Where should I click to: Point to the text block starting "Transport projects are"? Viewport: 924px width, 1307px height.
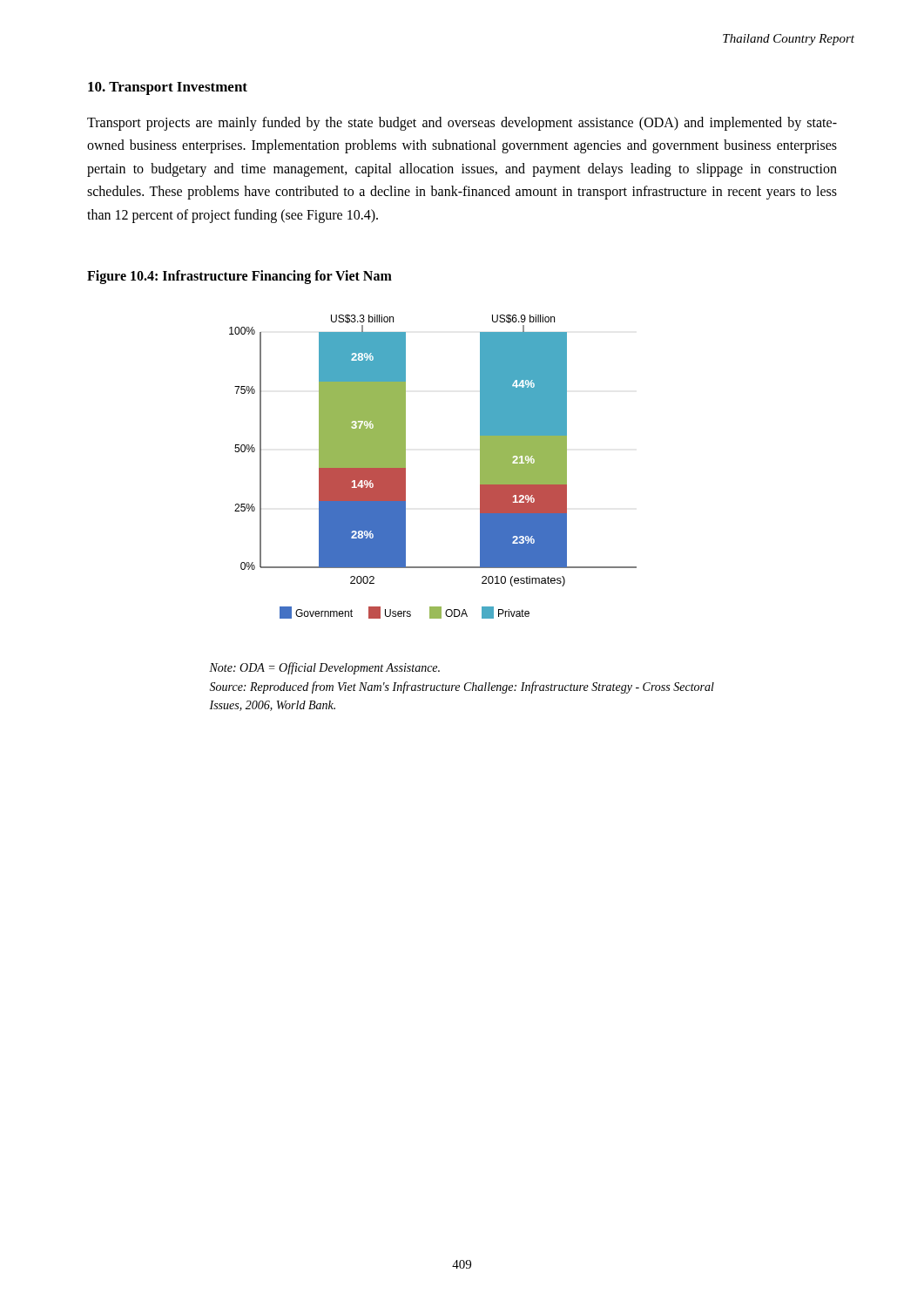pyautogui.click(x=462, y=168)
